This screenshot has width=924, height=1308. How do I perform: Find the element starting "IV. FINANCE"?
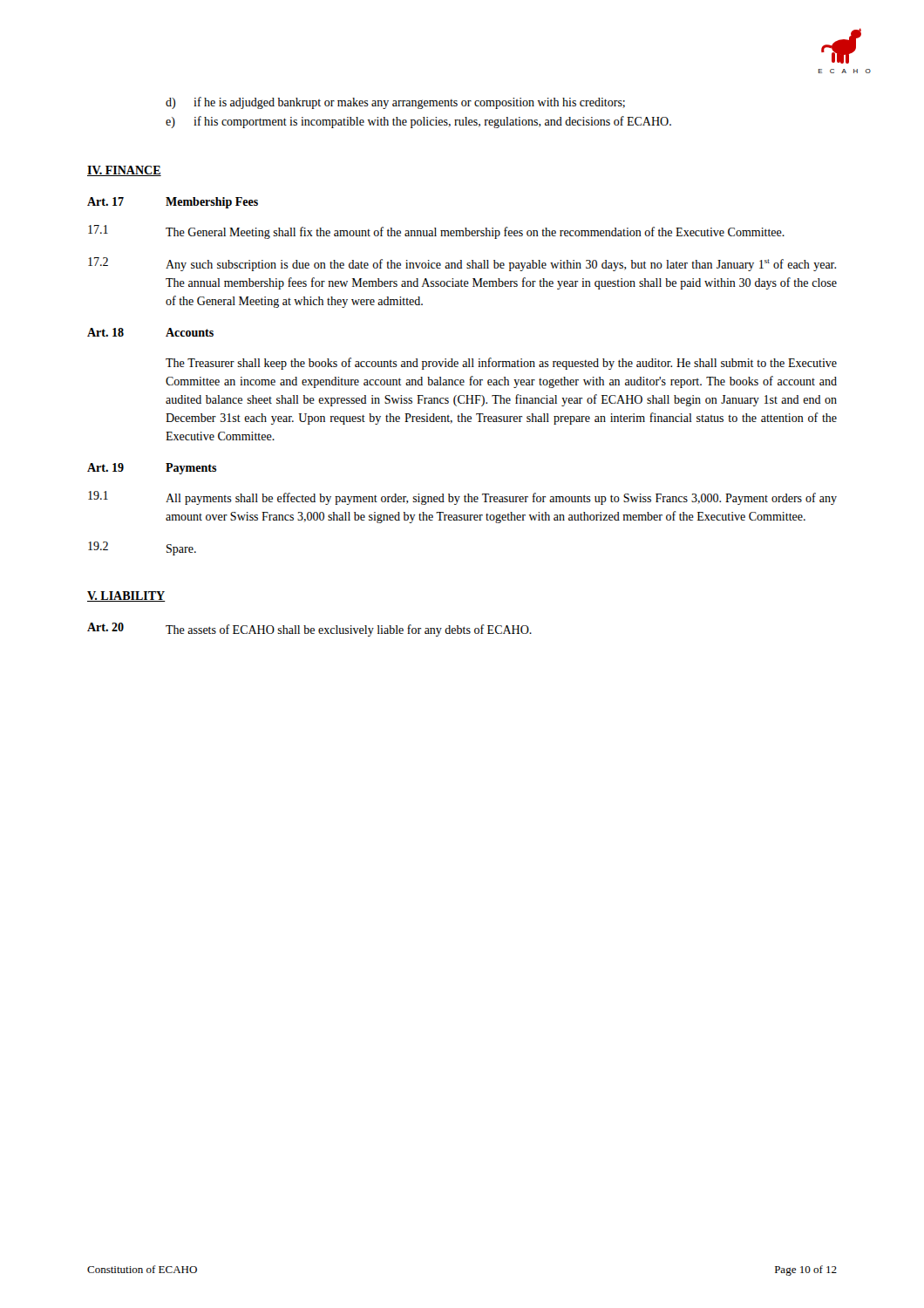pos(124,170)
